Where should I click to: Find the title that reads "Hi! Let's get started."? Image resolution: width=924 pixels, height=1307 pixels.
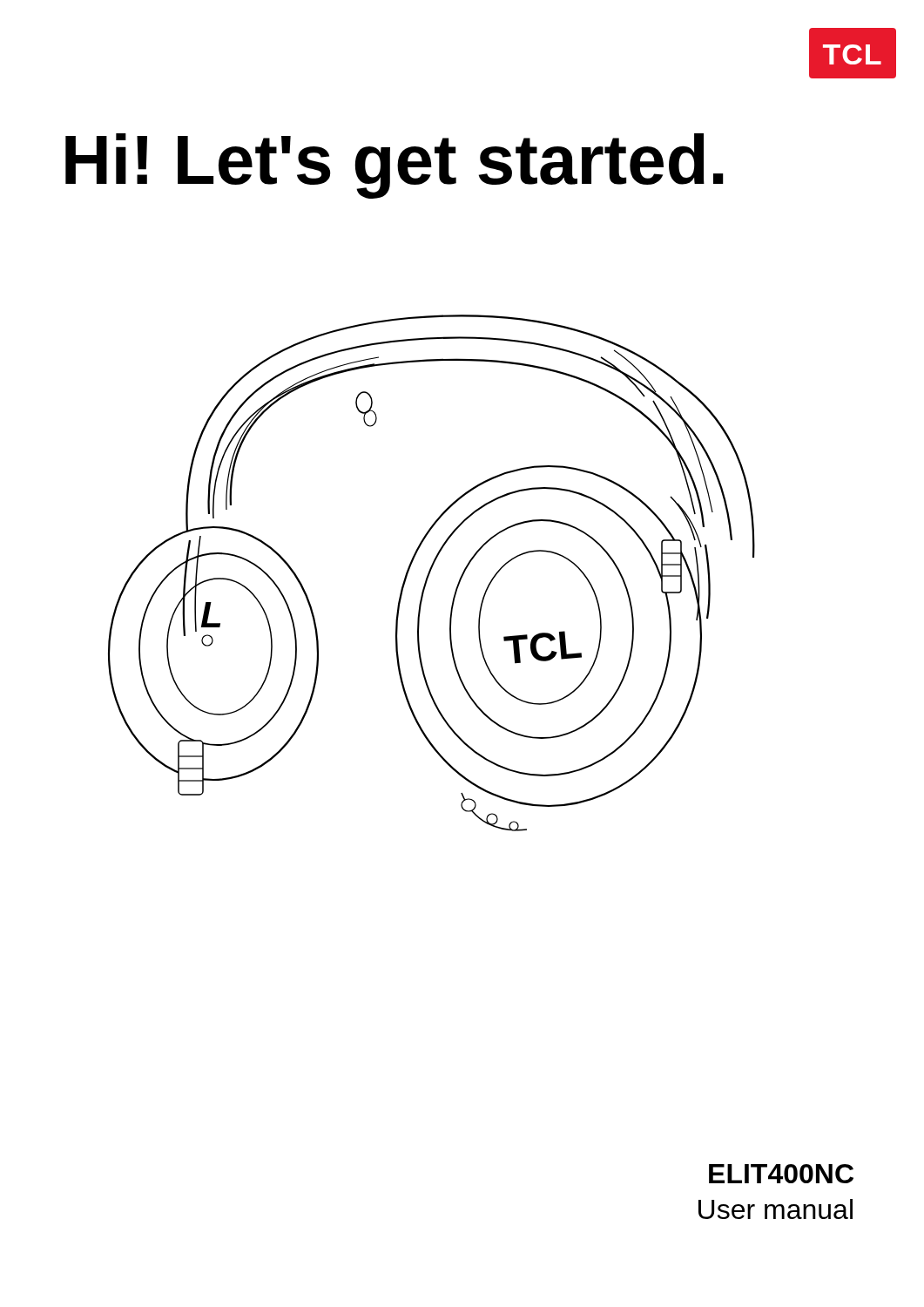pos(462,160)
